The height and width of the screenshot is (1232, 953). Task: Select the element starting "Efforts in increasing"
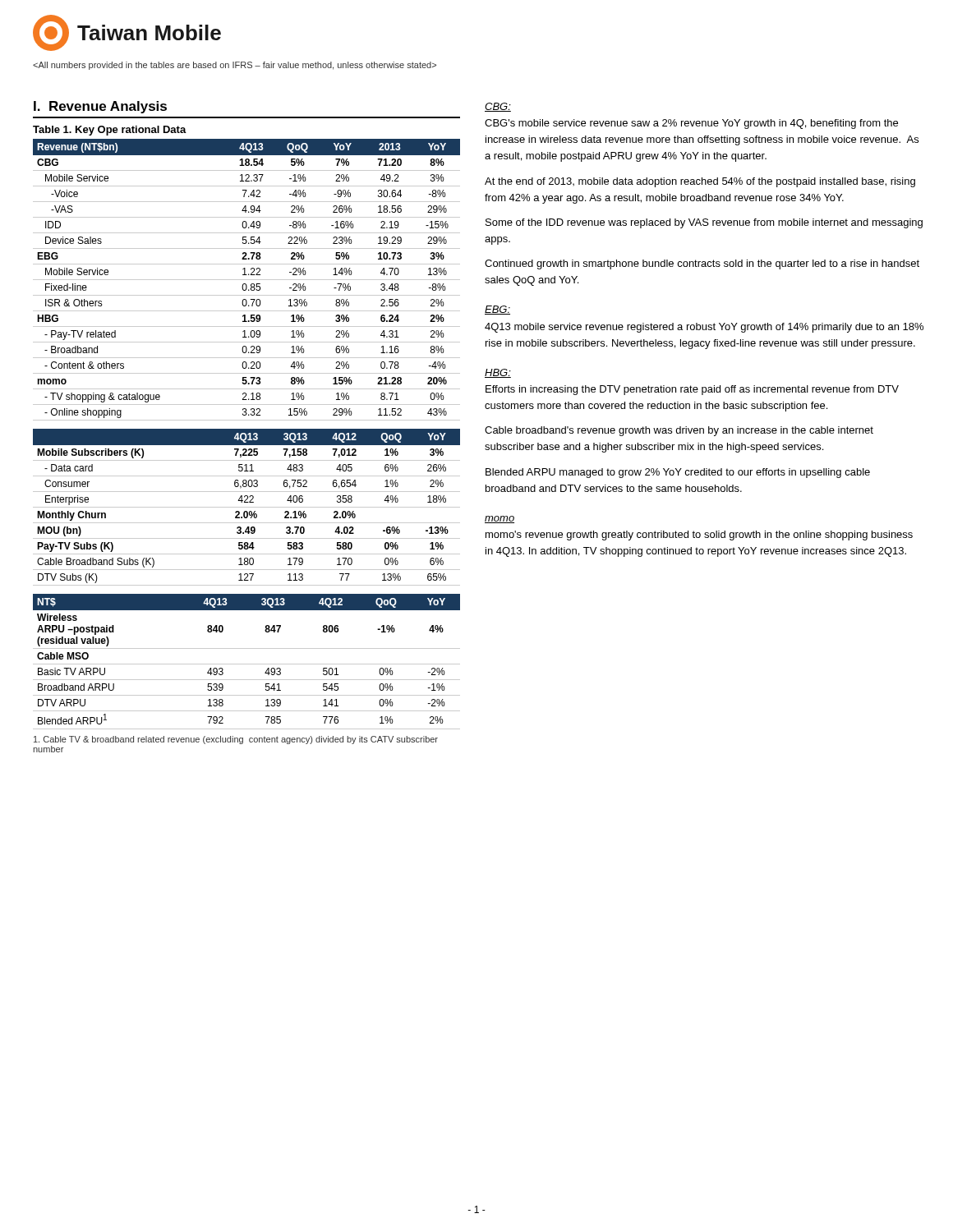[x=704, y=439]
